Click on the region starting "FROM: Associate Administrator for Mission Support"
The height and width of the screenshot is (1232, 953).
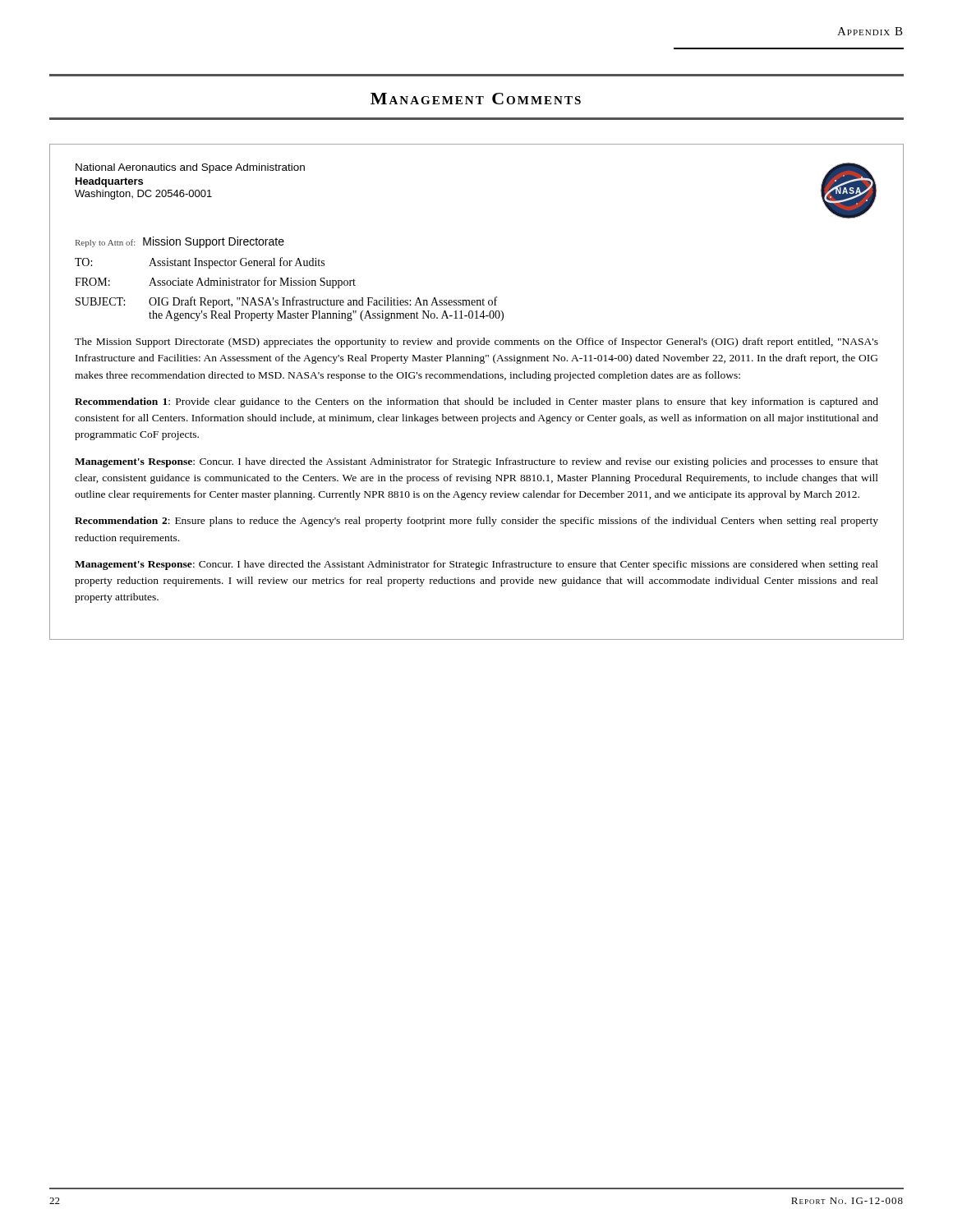tap(215, 283)
